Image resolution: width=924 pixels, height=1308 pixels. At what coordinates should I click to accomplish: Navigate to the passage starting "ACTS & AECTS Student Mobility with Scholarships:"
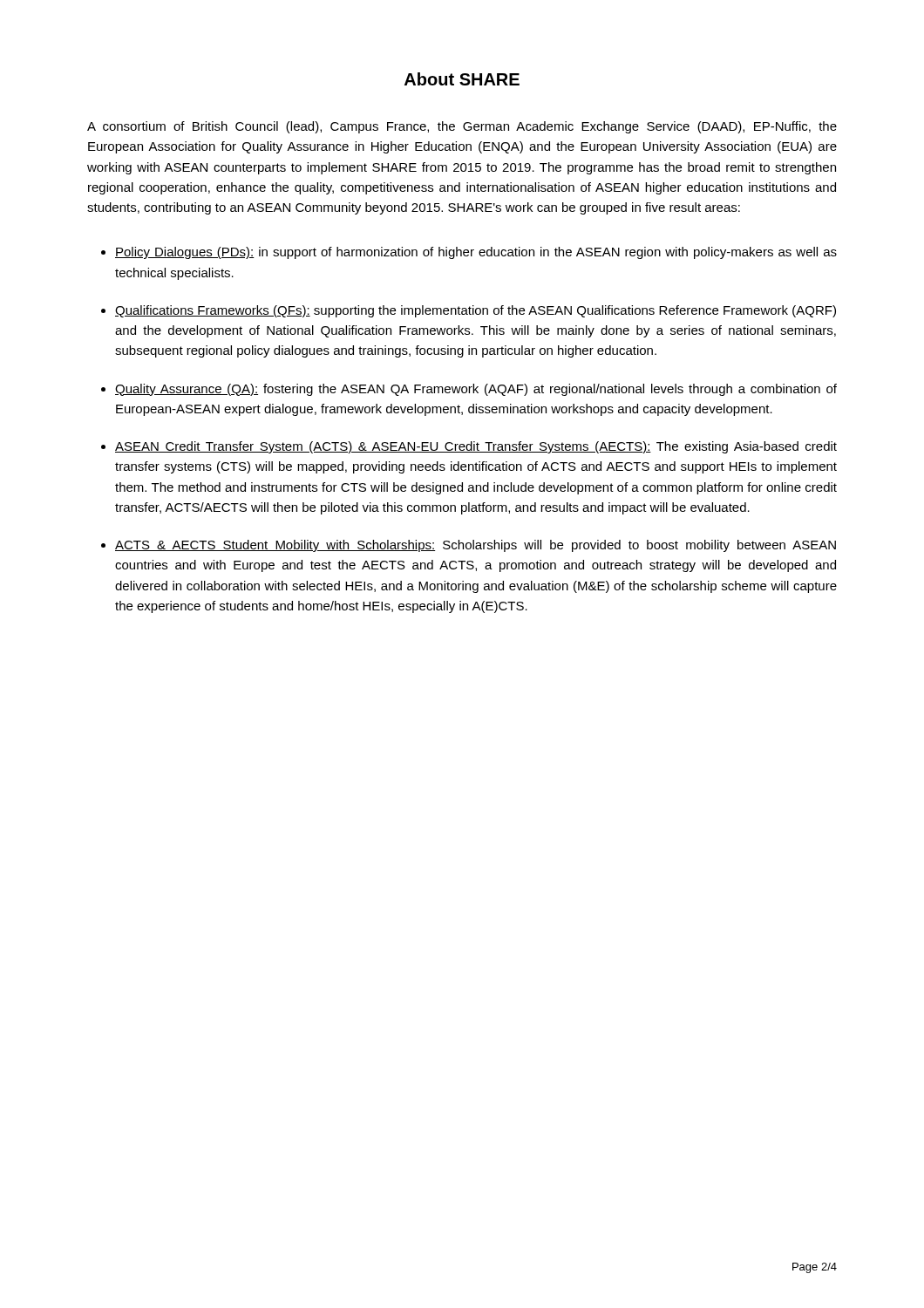point(476,575)
